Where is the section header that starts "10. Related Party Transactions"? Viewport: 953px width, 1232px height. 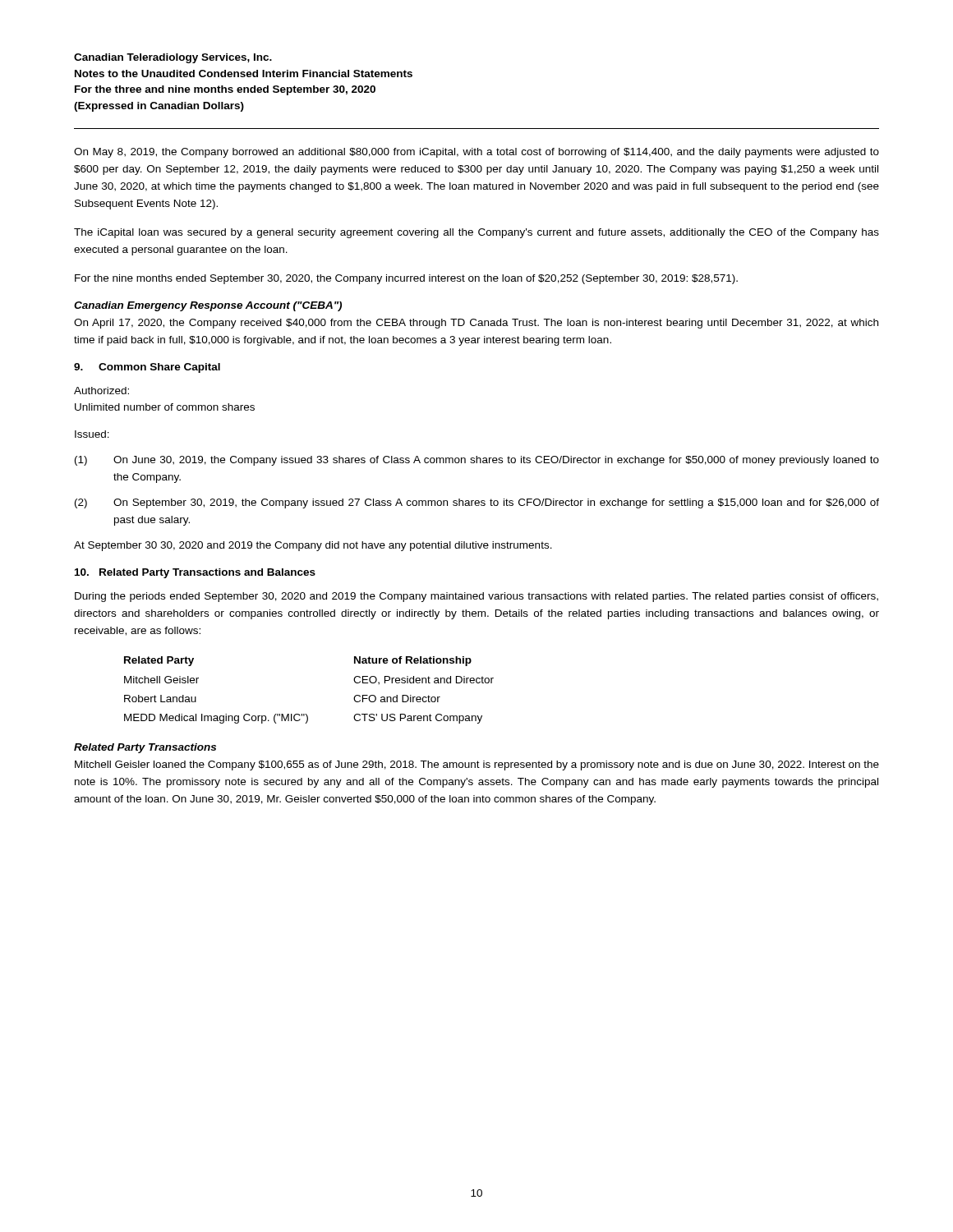click(195, 572)
